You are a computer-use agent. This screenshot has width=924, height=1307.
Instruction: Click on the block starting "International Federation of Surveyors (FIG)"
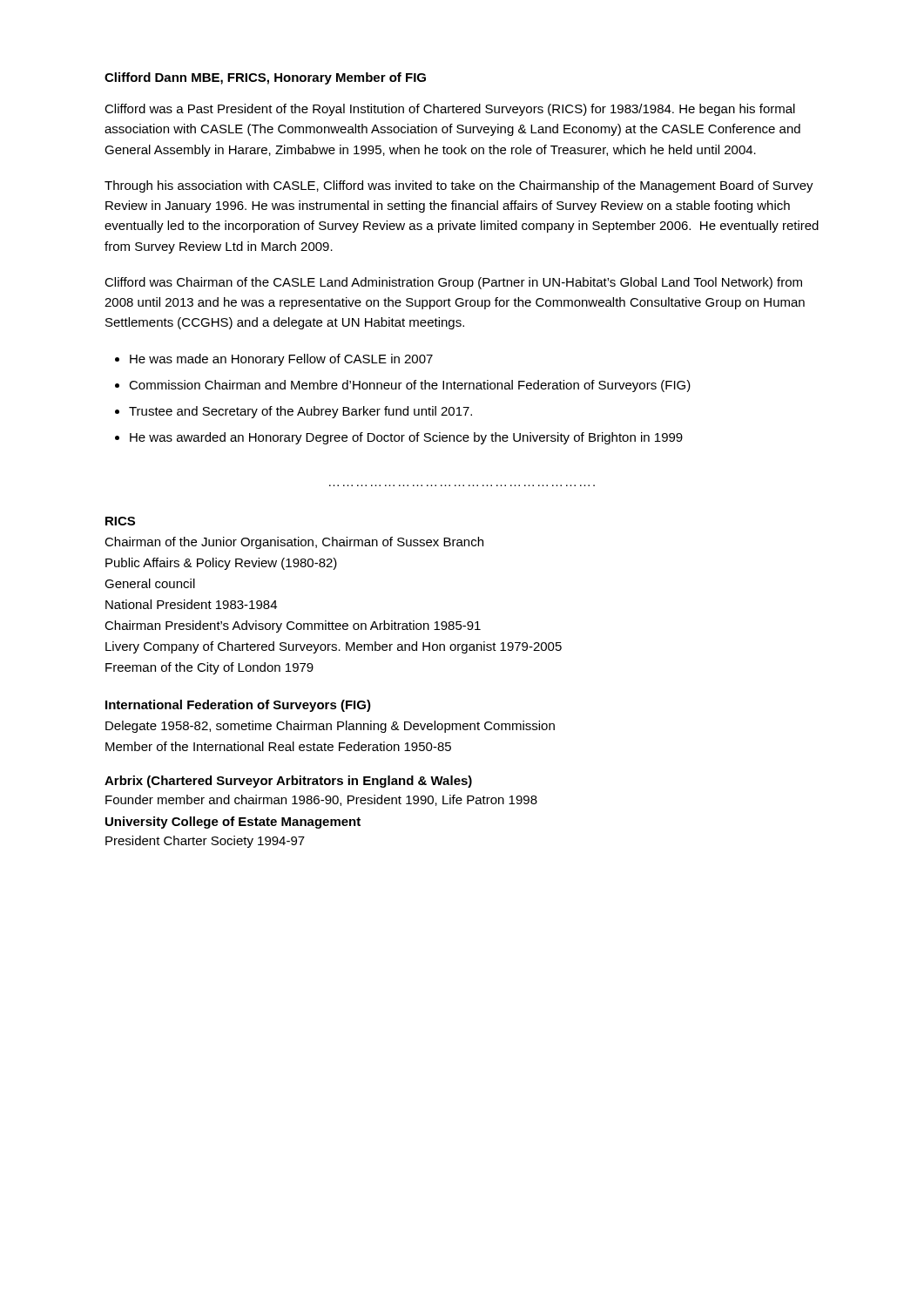click(238, 704)
